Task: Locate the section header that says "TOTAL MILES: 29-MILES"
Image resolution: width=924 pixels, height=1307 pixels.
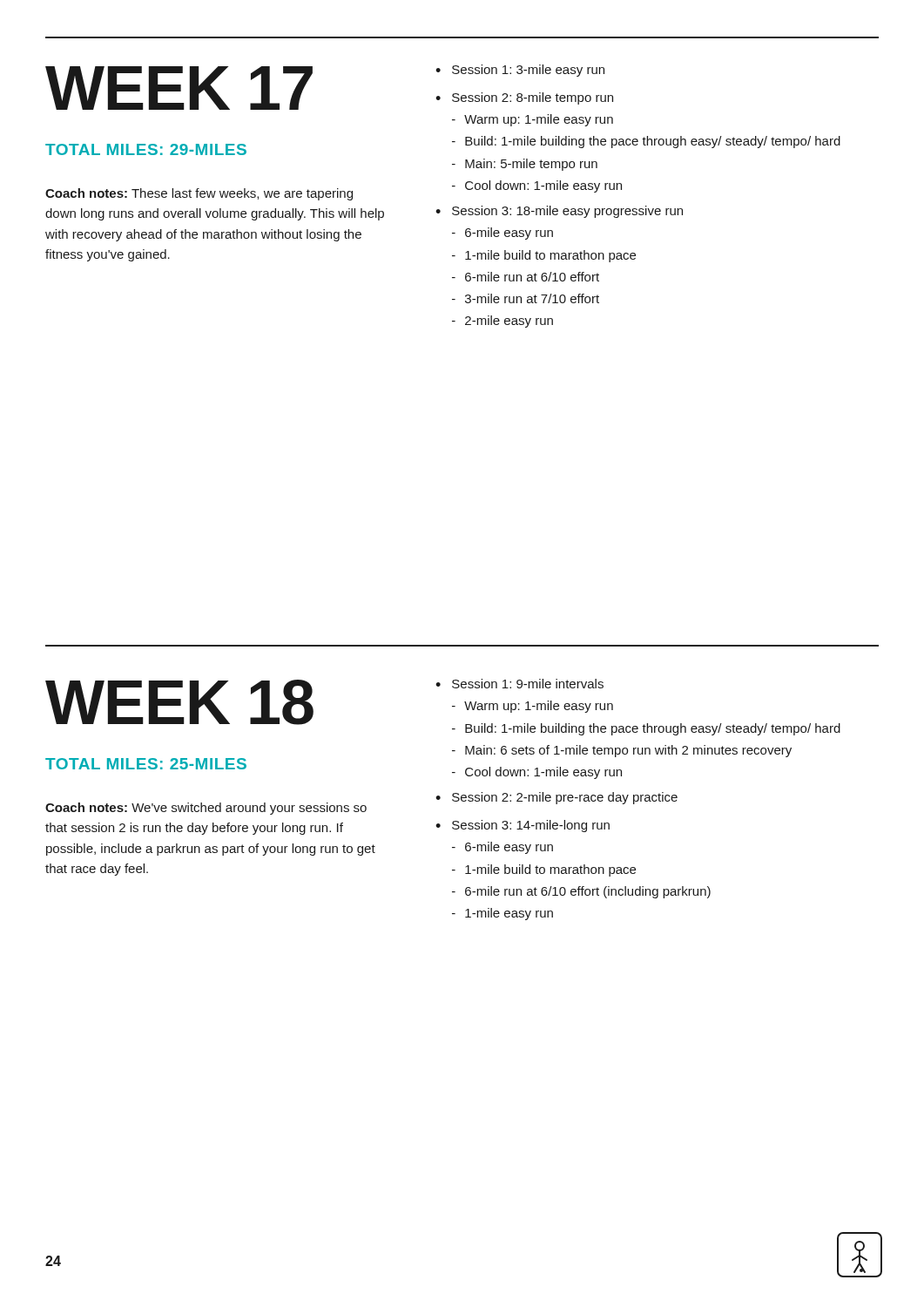Action: 146,149
